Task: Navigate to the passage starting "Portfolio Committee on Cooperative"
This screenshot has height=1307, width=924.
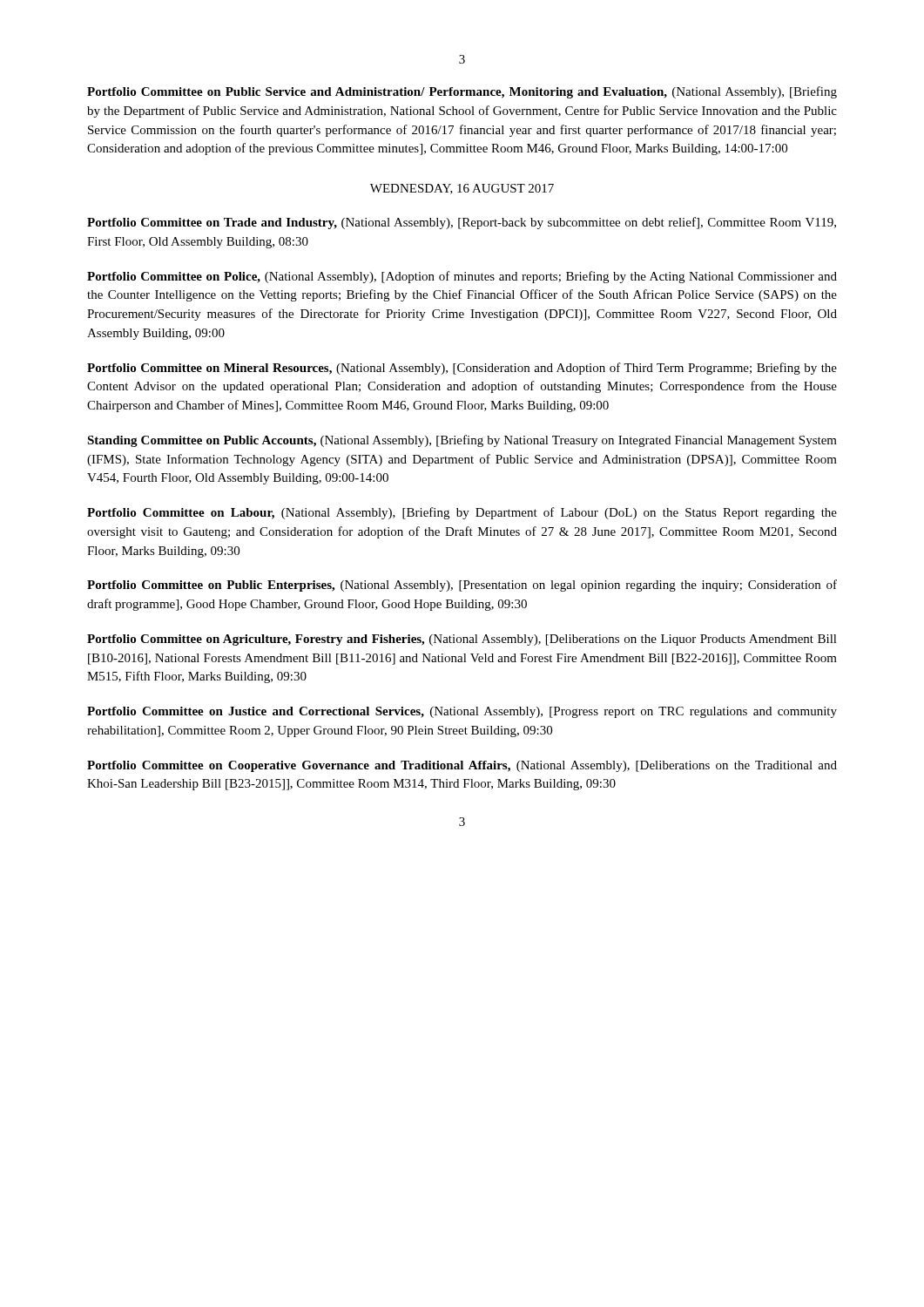Action: [462, 774]
